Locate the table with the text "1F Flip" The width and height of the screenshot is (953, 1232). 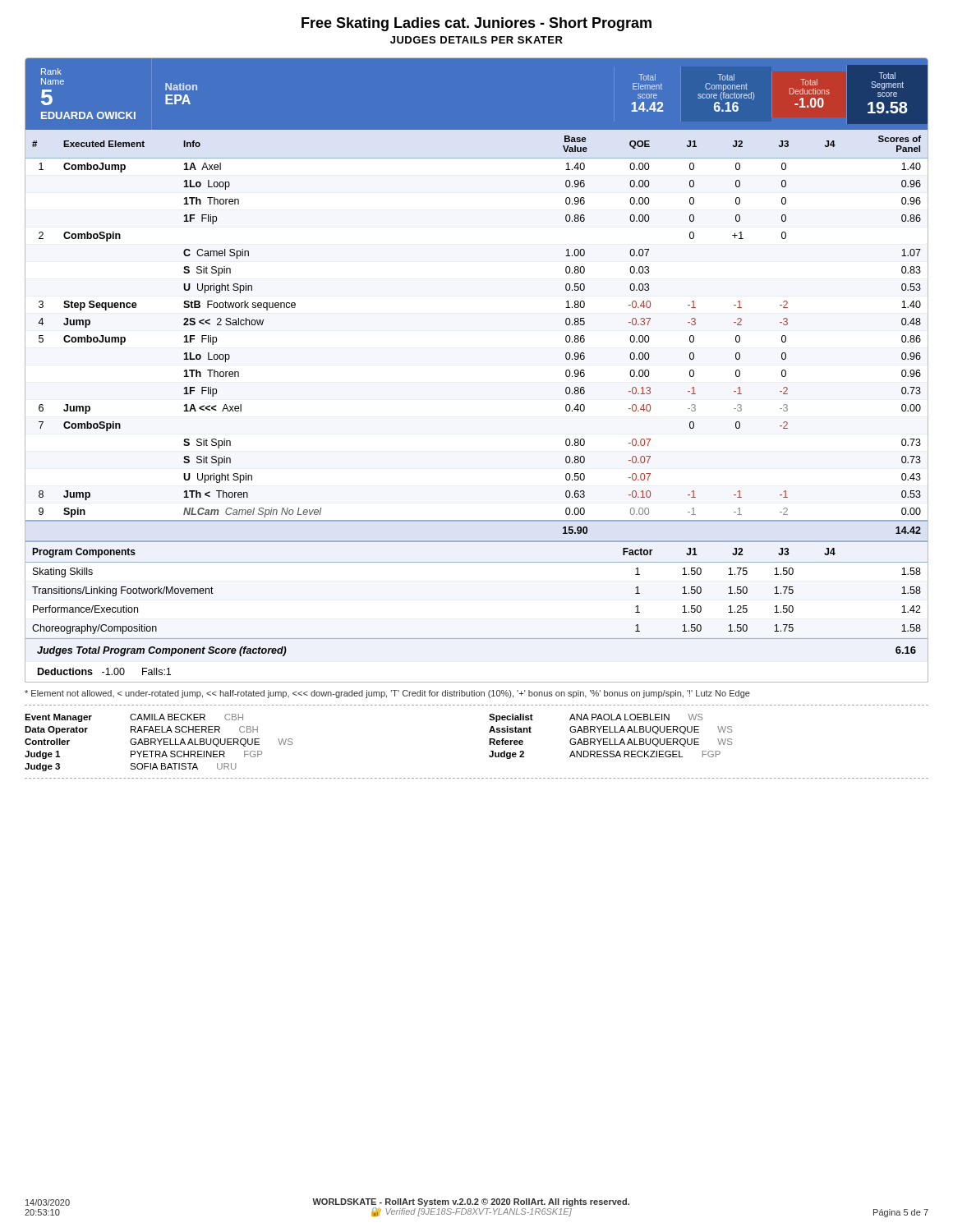[x=476, y=335]
